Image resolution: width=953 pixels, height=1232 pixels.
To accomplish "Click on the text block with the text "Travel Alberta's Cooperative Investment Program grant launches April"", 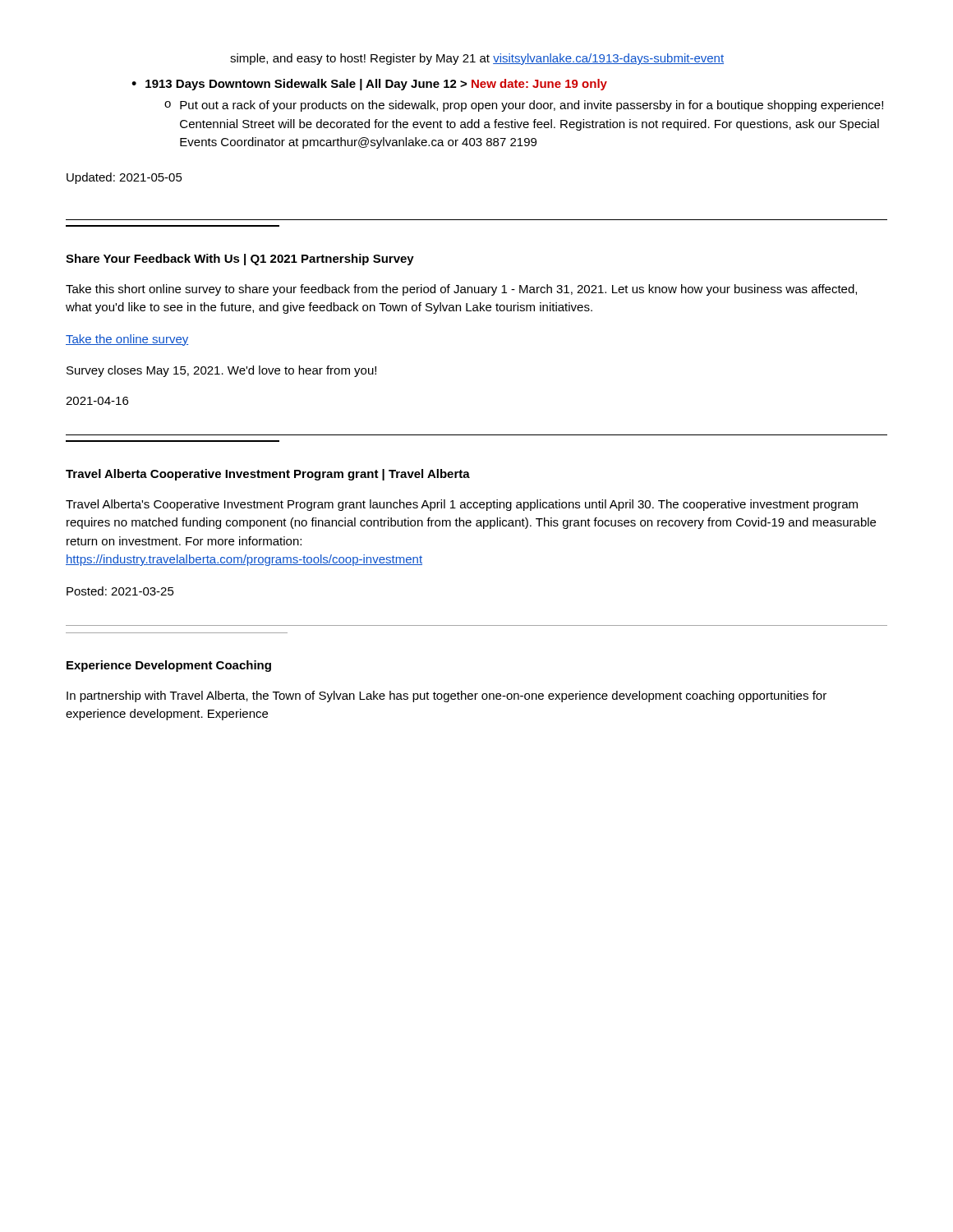I will [x=471, y=531].
